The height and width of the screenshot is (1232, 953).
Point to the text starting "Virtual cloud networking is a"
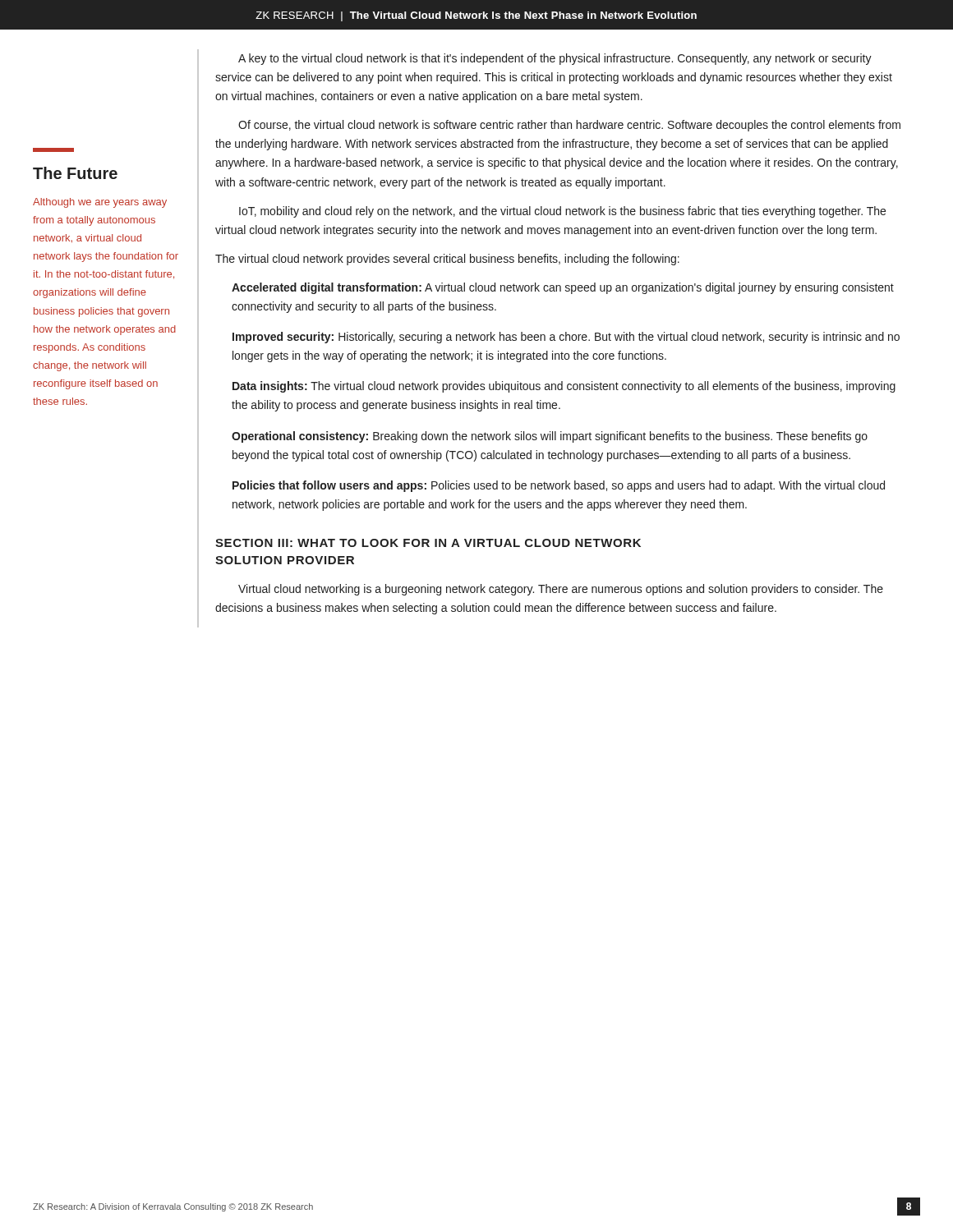(560, 599)
